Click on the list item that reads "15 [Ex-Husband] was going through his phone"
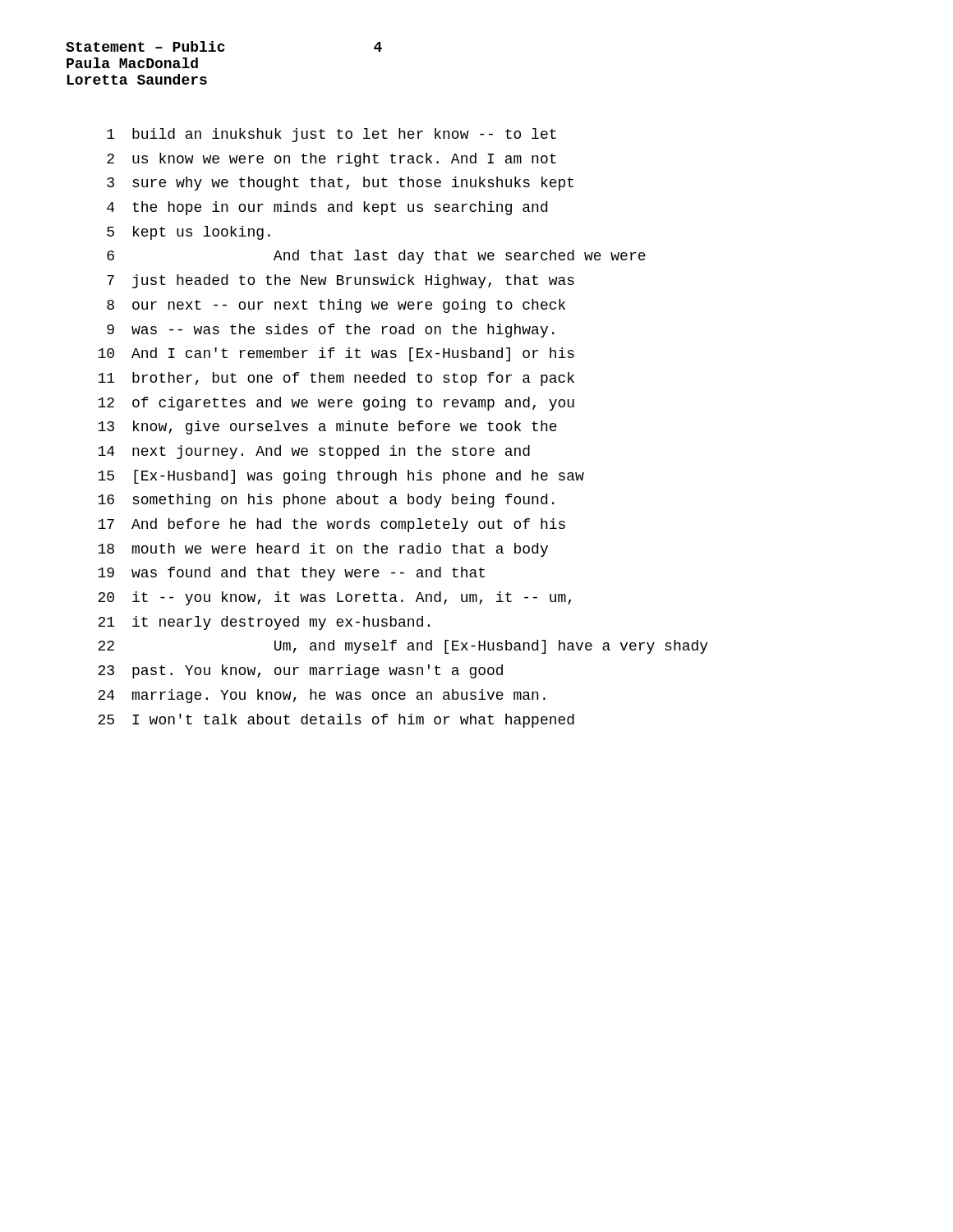 (x=476, y=477)
